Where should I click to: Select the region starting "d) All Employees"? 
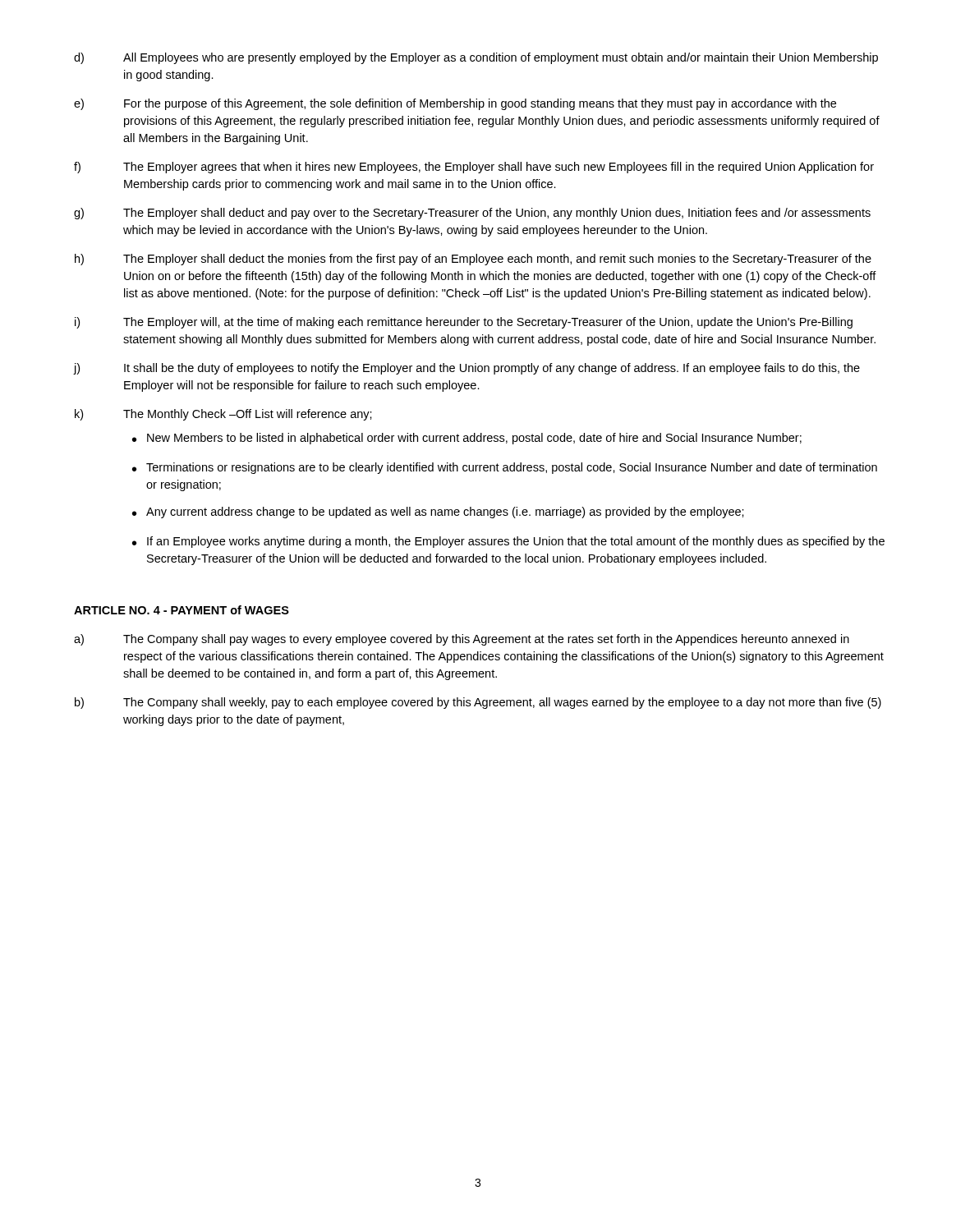(482, 67)
